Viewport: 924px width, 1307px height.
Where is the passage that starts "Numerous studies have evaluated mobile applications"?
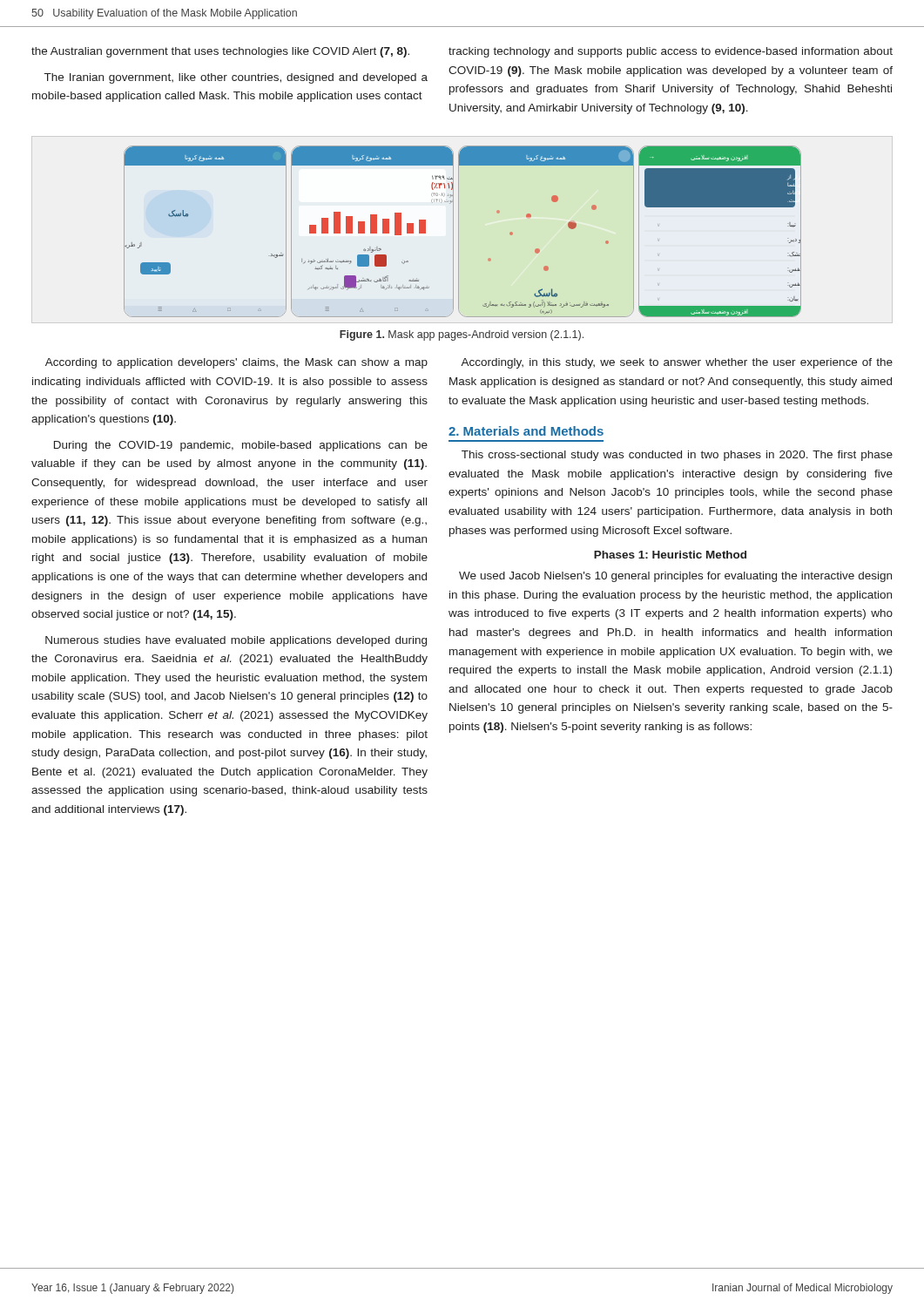(x=229, y=724)
